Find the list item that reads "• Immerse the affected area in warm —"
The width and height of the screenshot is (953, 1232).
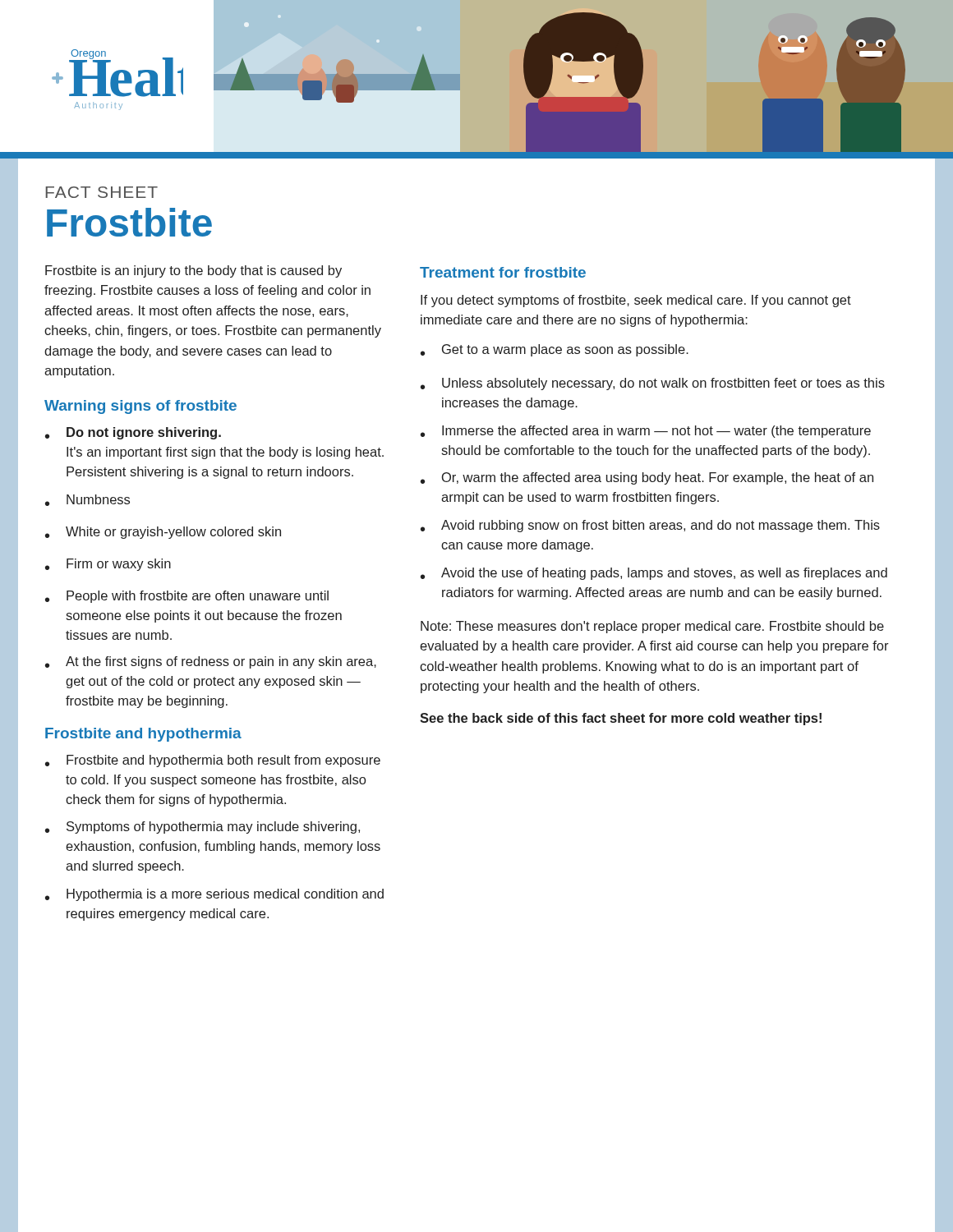662,441
